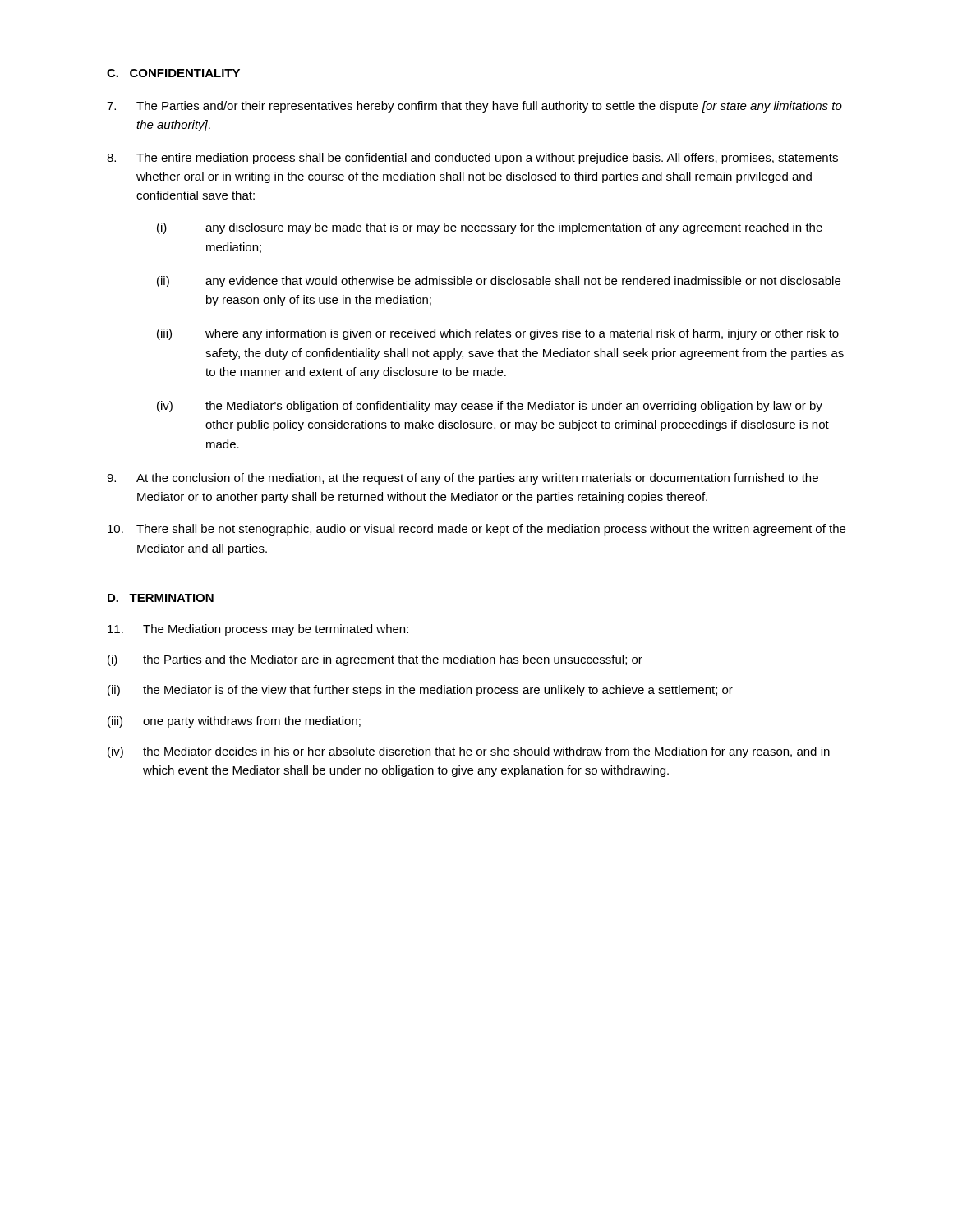953x1232 pixels.
Task: Select the list item that reads "(iii) where any information is given"
Action: tap(501, 352)
